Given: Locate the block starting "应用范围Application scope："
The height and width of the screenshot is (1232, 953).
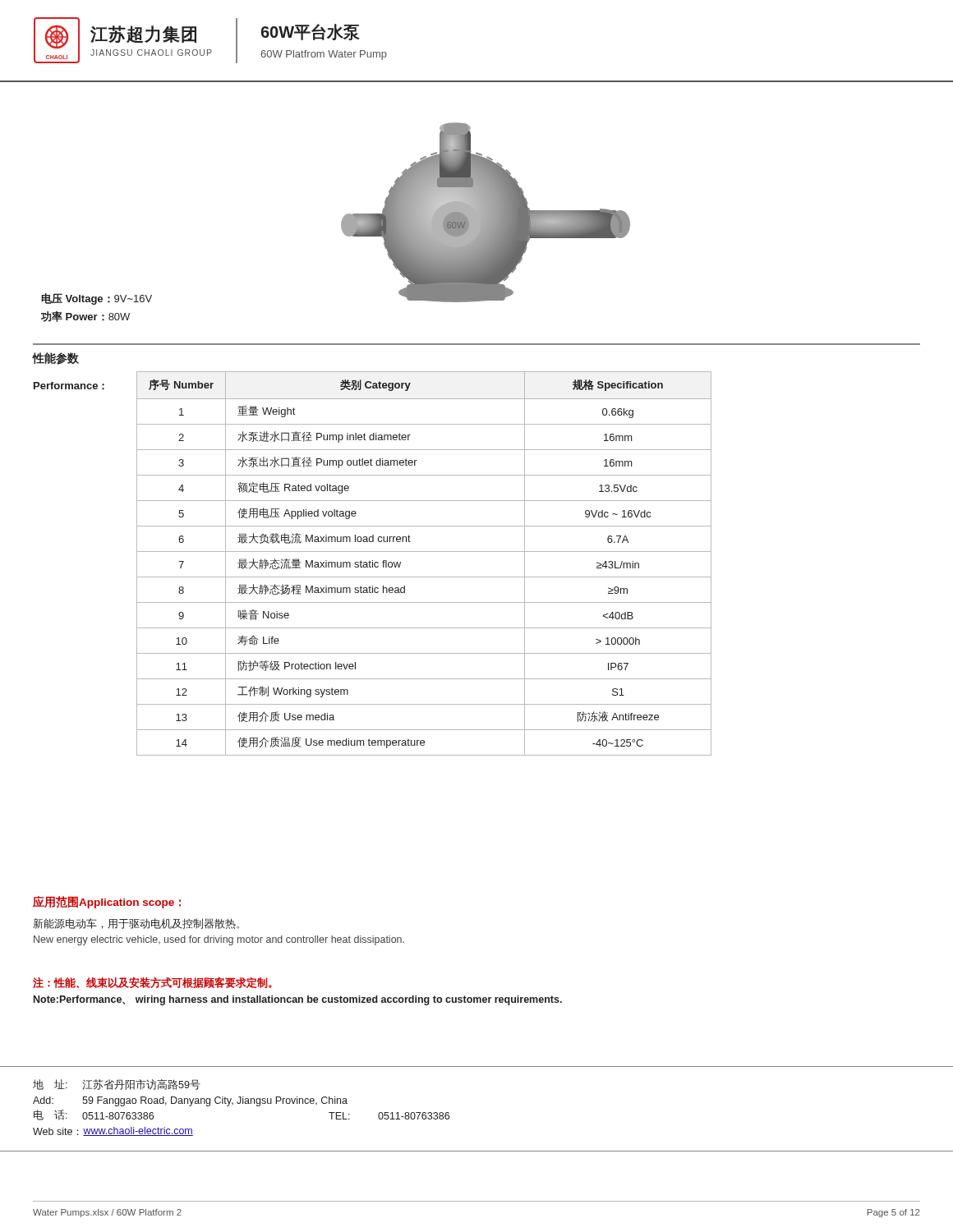Looking at the screenshot, I should pos(109,902).
